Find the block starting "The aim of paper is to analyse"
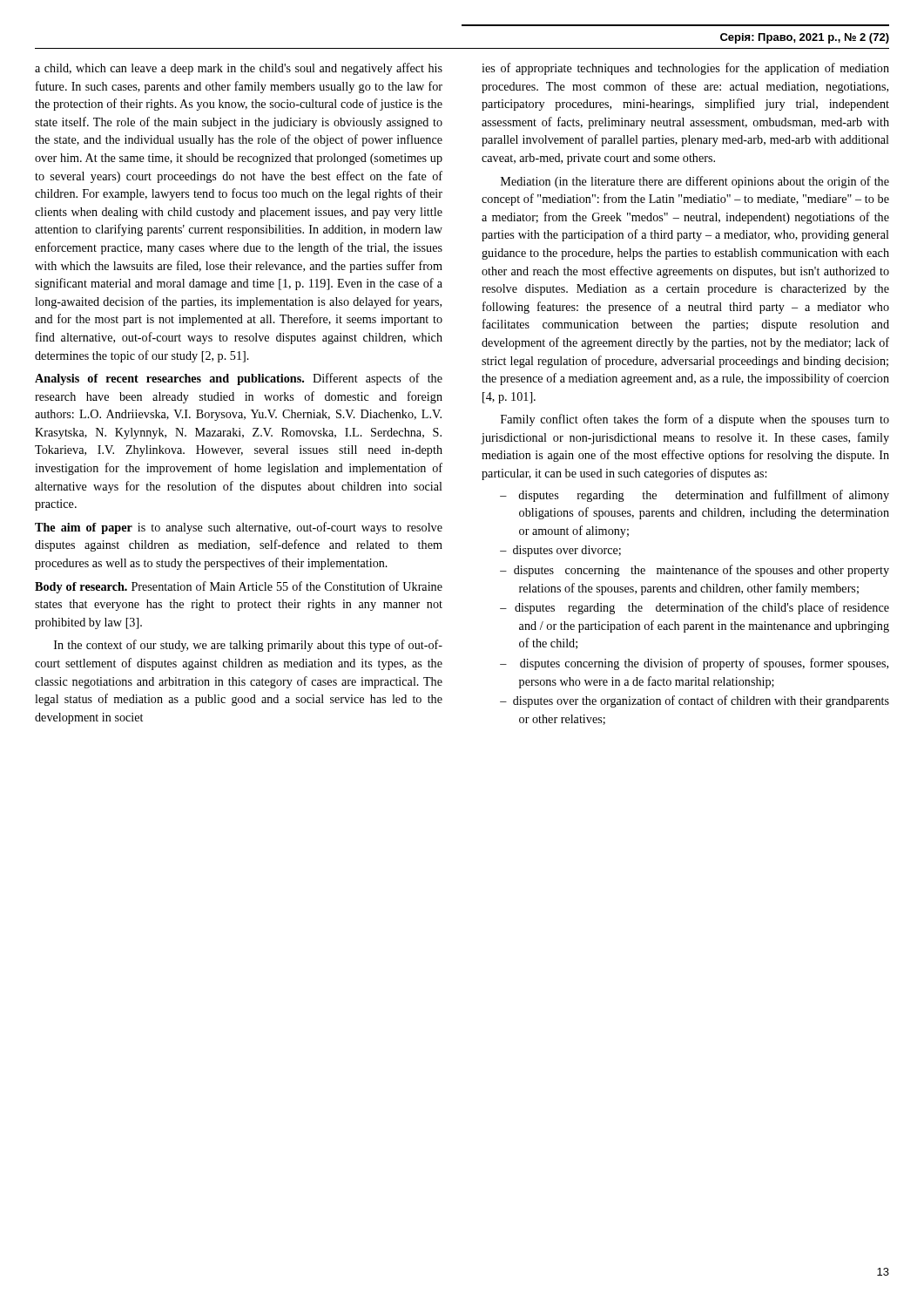The image size is (924, 1307). pyautogui.click(x=239, y=545)
